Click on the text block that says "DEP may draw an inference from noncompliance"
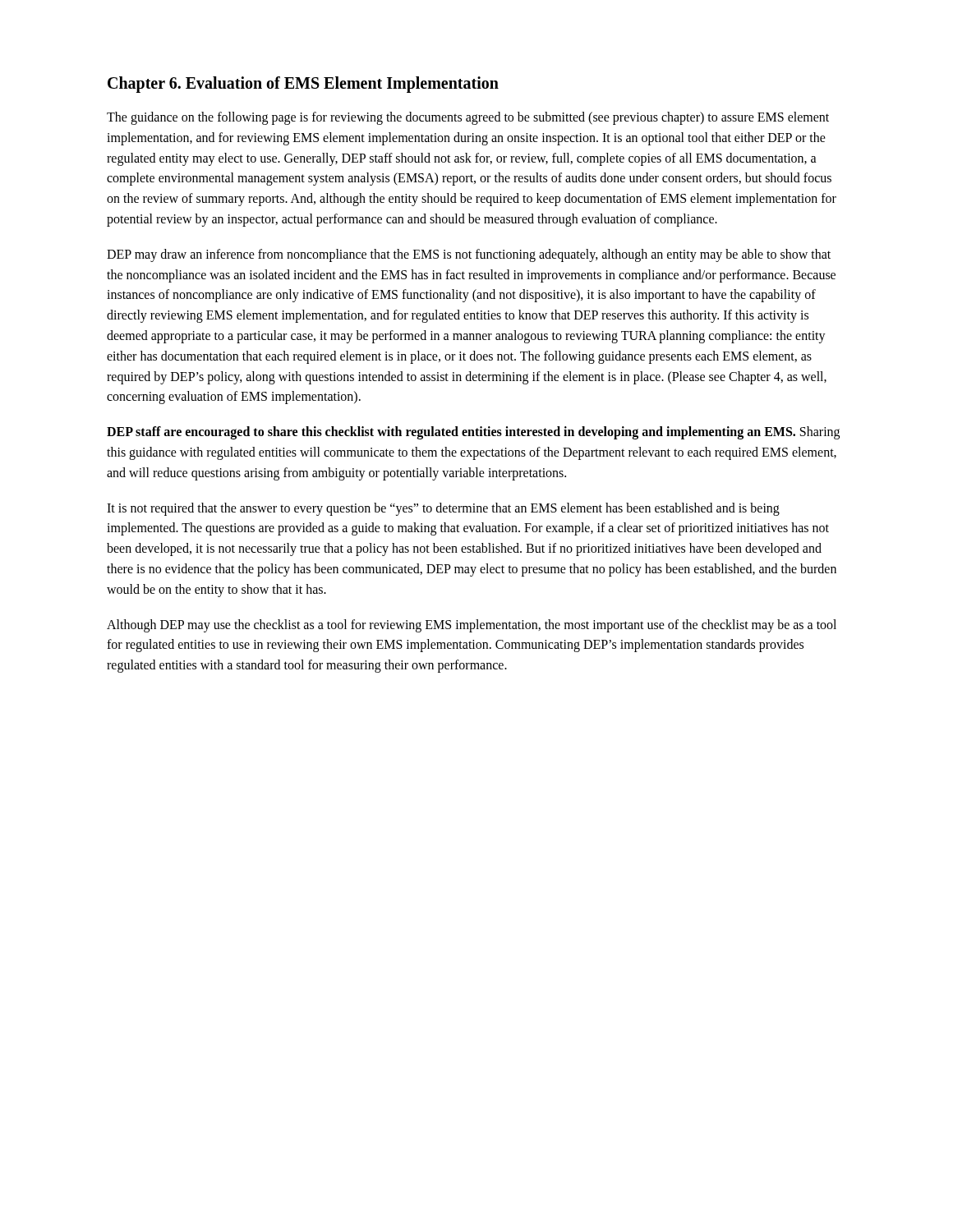This screenshot has height=1232, width=953. tap(471, 325)
